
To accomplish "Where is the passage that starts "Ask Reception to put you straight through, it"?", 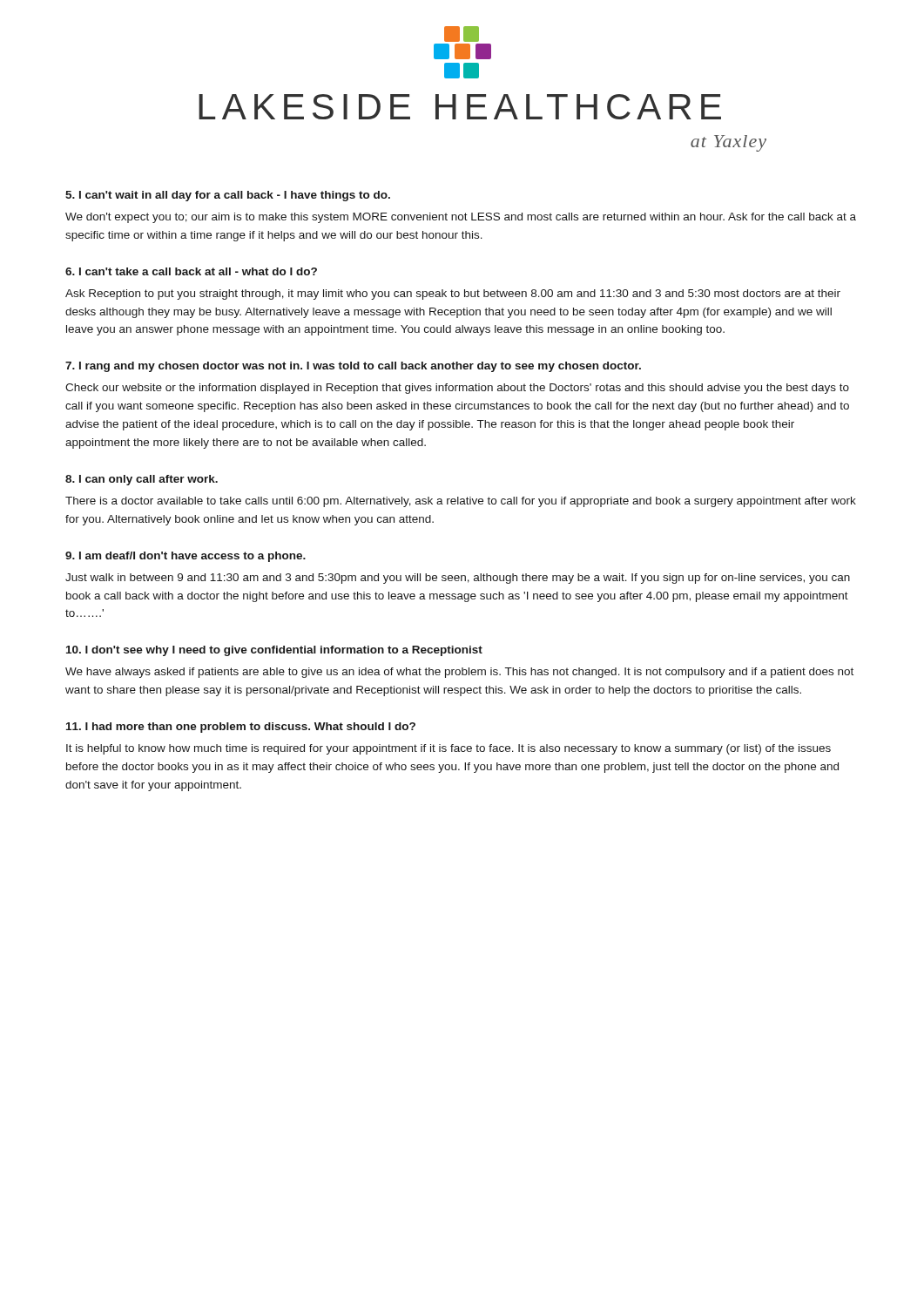I will coord(453,311).
